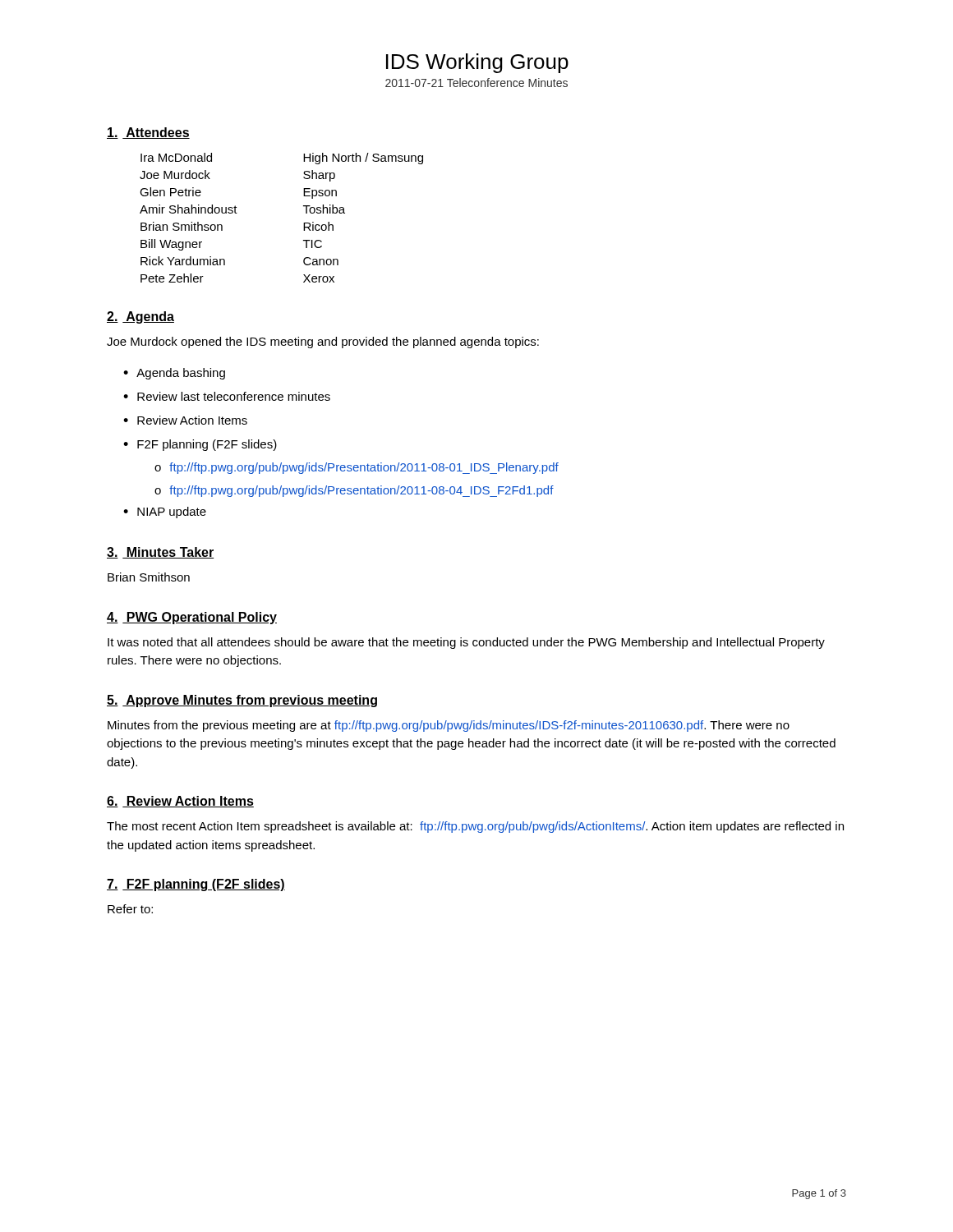Locate the element starting "6. Review Action Items"
This screenshot has height=1232, width=953.
180,802
